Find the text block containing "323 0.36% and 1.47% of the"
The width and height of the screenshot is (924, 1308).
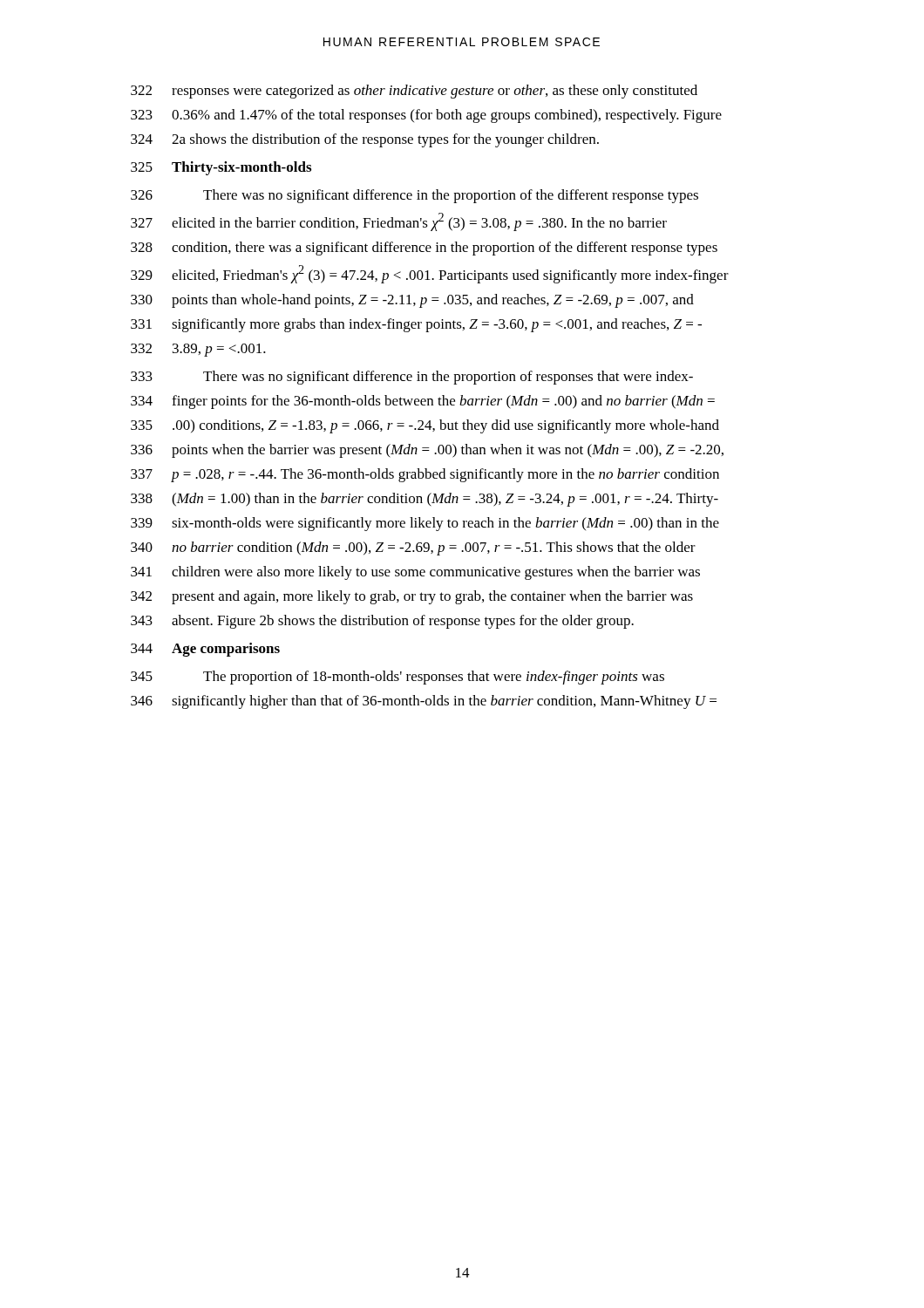coord(471,115)
